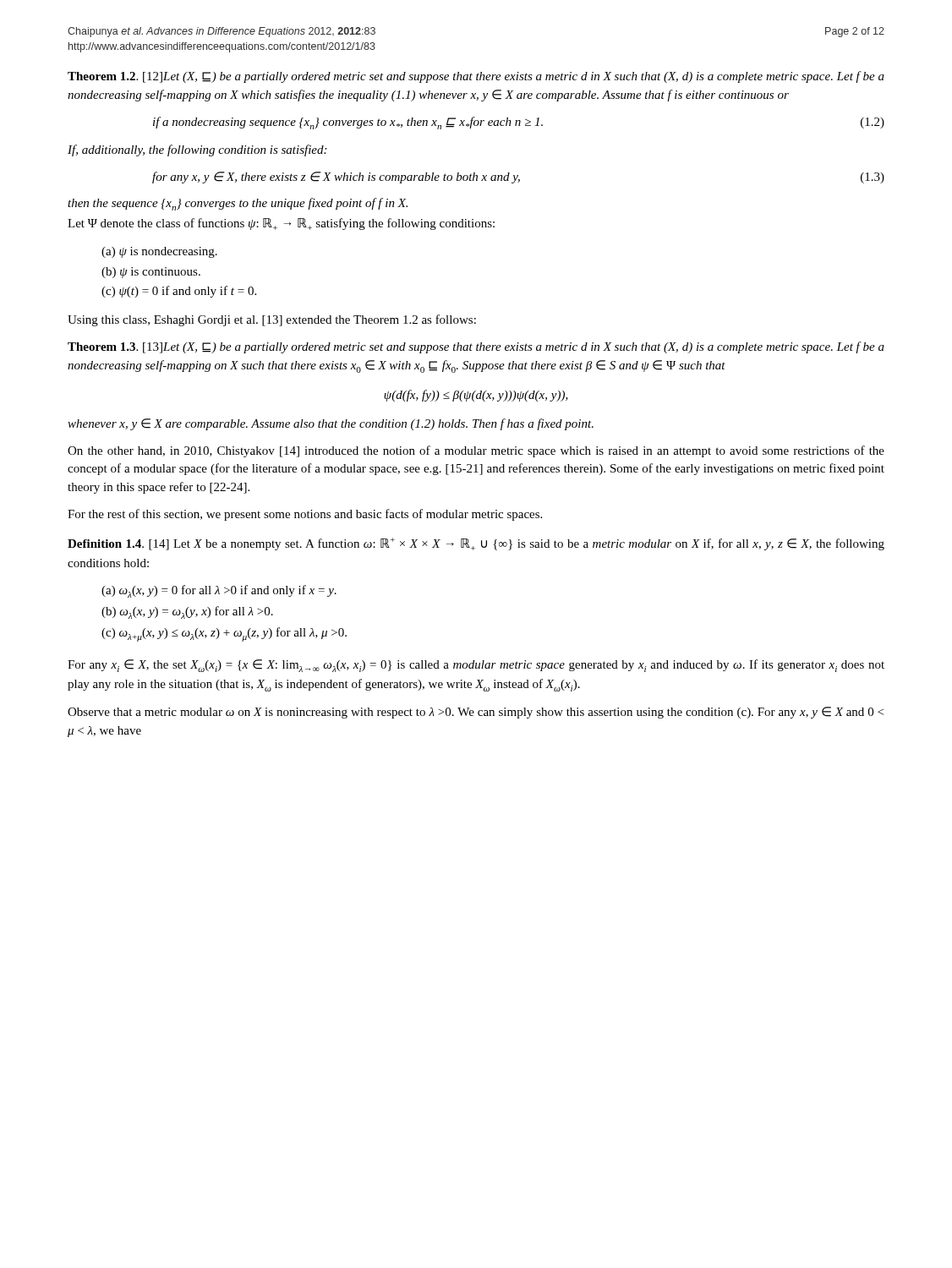The image size is (952, 1268).
Task: Select the text block containing "then the sequence {xn} converges"
Action: pyautogui.click(x=476, y=214)
